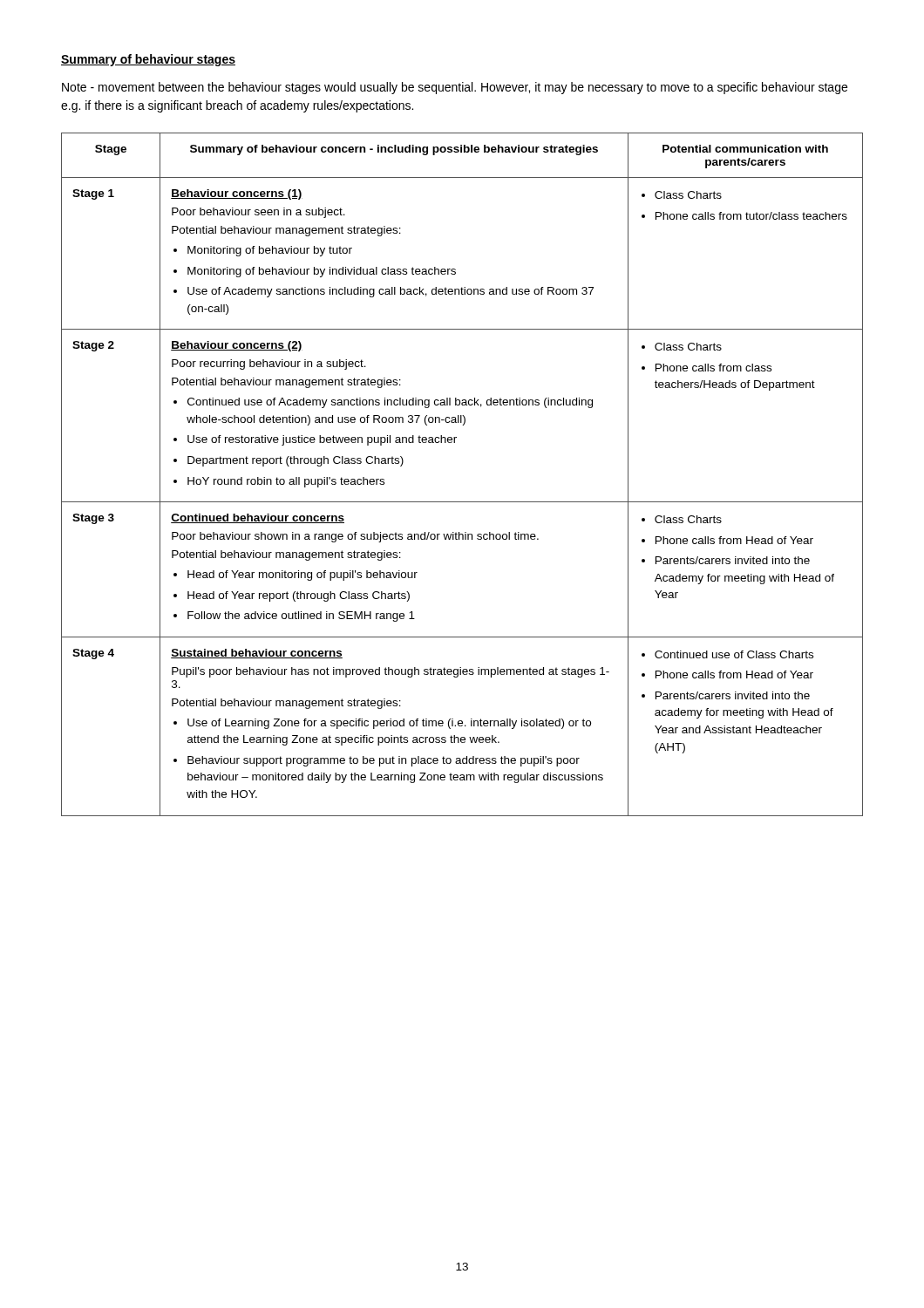Where is the passage that starts "Note - movement between the"?
Screen dimensions: 1308x924
coord(454,96)
